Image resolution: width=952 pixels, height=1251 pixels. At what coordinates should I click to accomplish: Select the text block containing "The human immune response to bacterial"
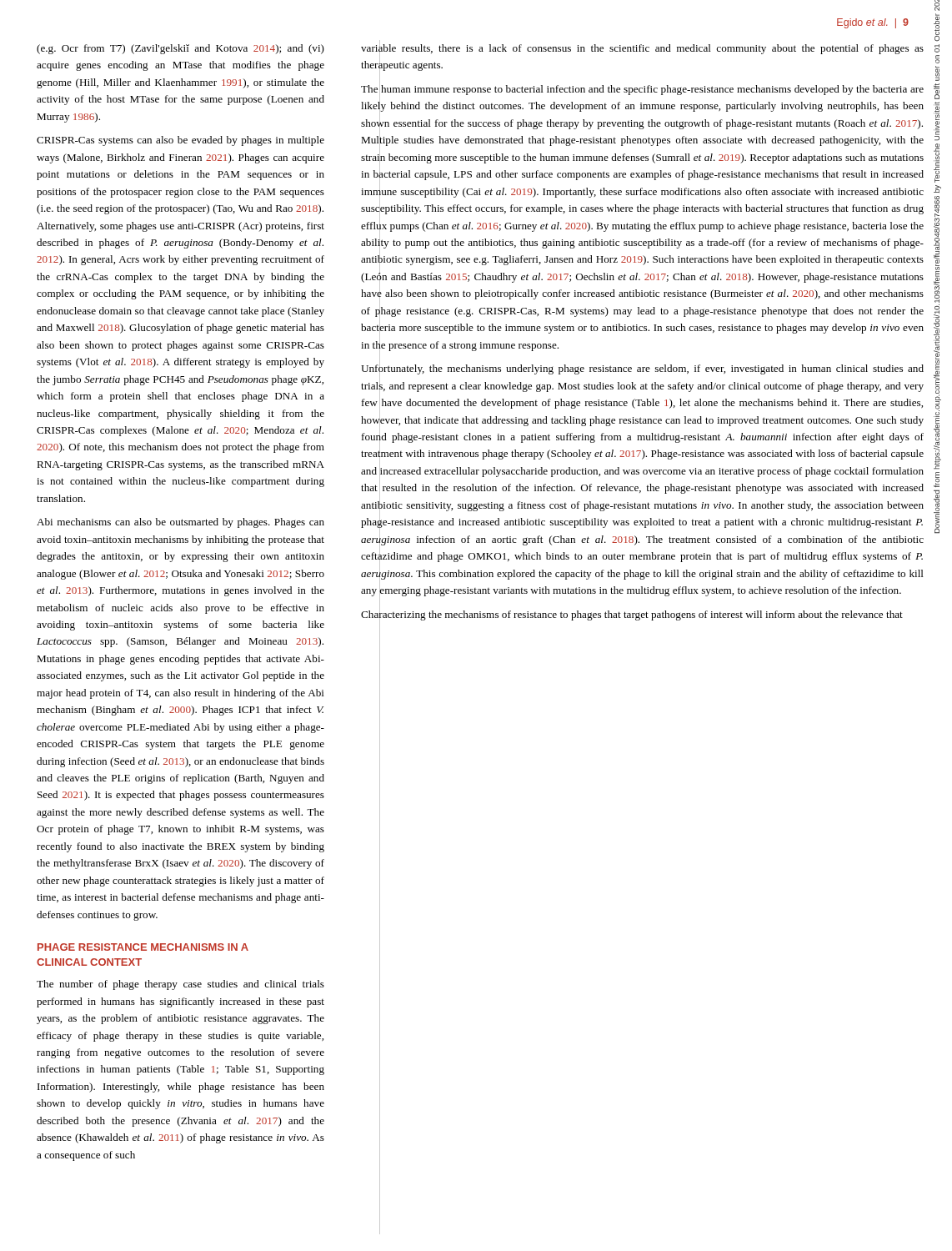pyautogui.click(x=642, y=217)
